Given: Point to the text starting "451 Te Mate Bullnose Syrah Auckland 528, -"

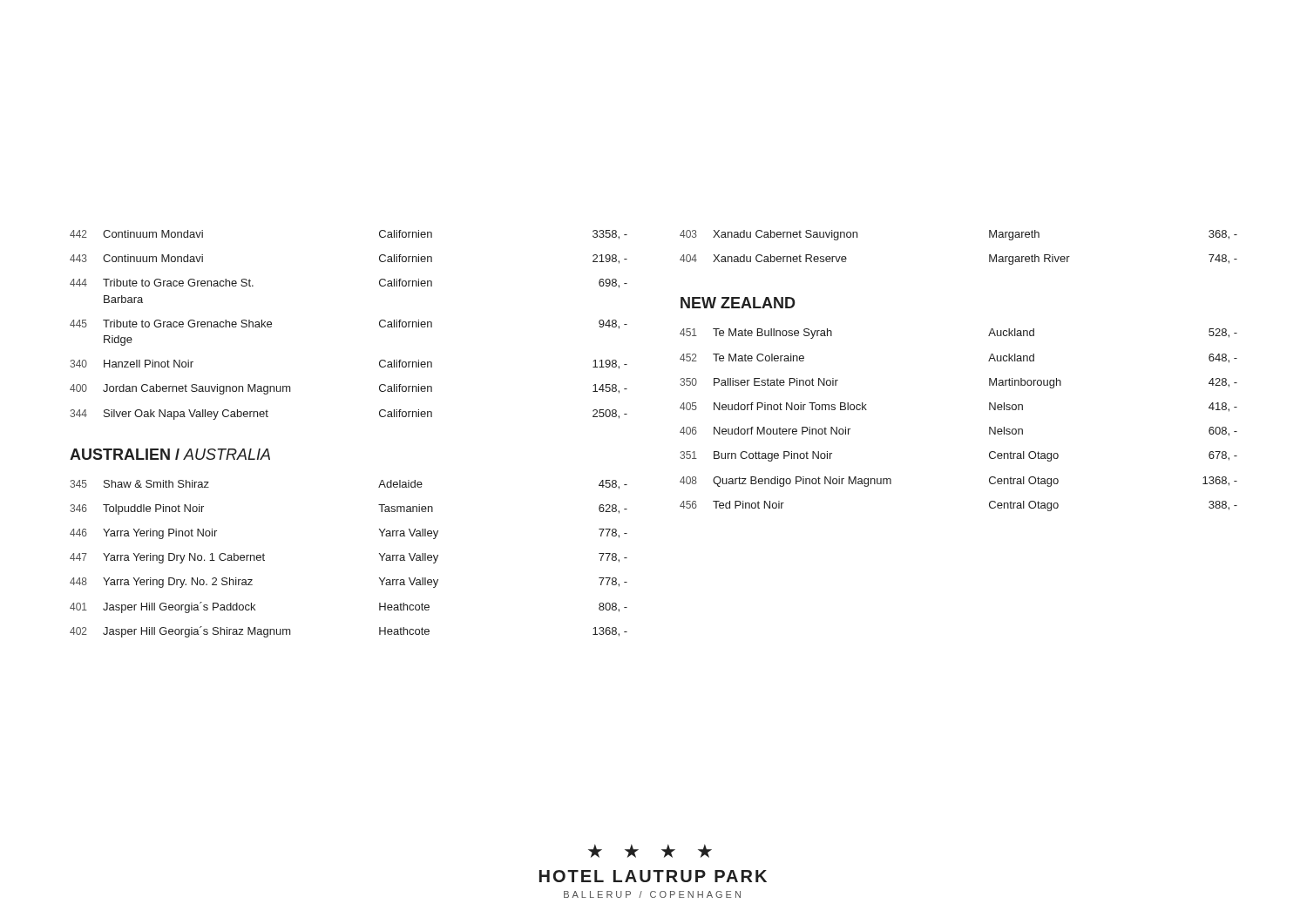Looking at the screenshot, I should 771,333.
